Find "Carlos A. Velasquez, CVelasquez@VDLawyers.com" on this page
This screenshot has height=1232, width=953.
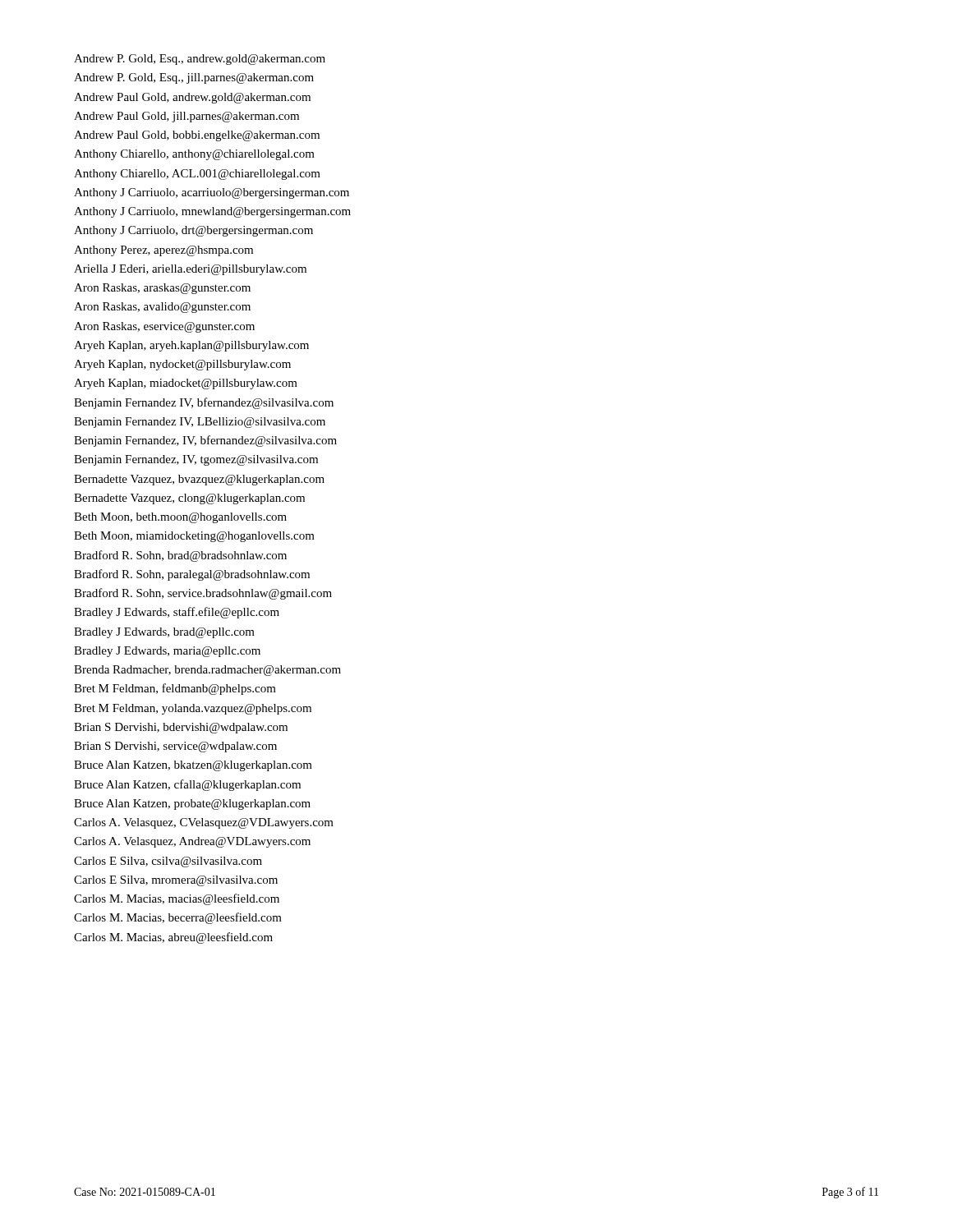(204, 823)
